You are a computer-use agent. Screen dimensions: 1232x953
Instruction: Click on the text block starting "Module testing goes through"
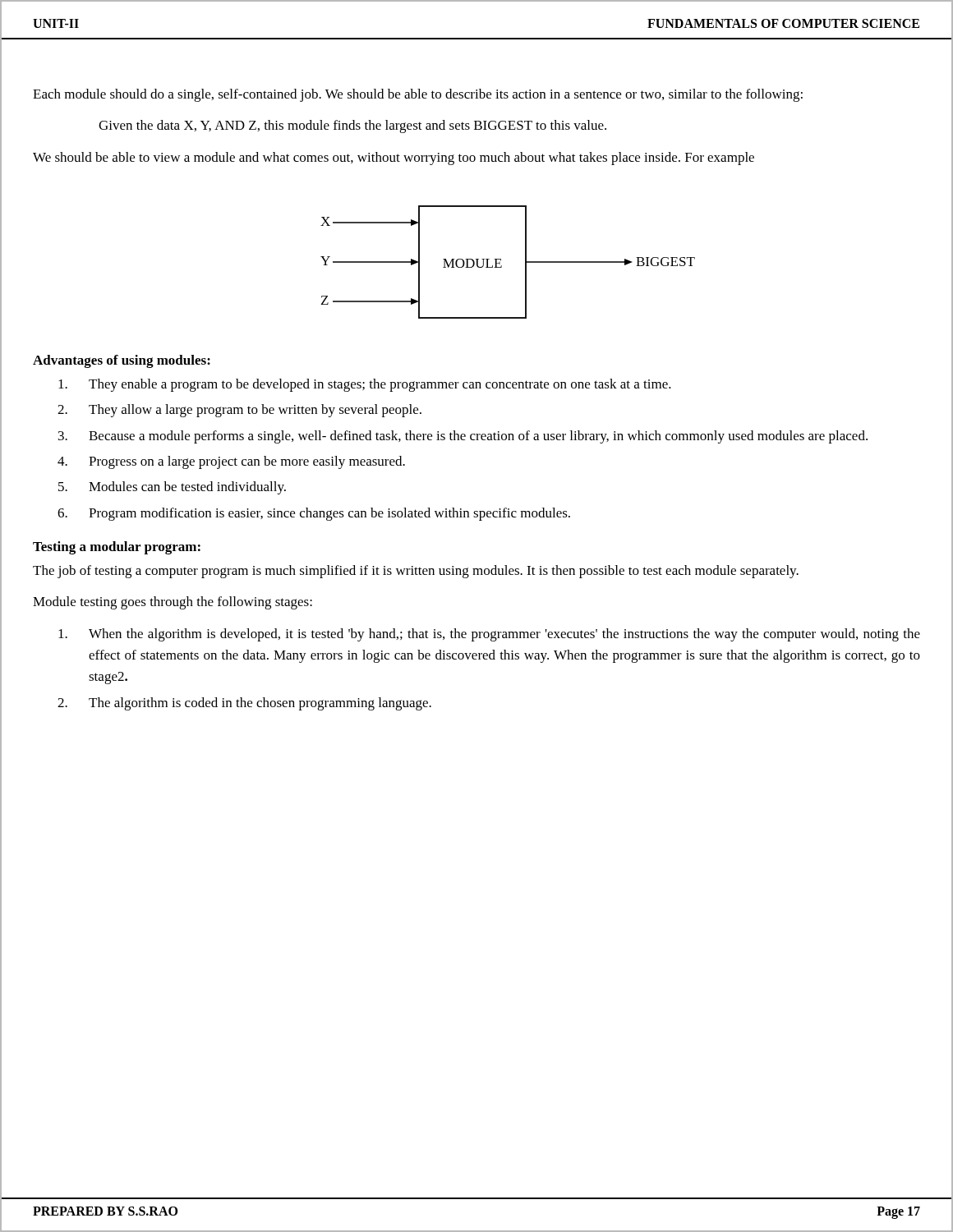click(173, 602)
